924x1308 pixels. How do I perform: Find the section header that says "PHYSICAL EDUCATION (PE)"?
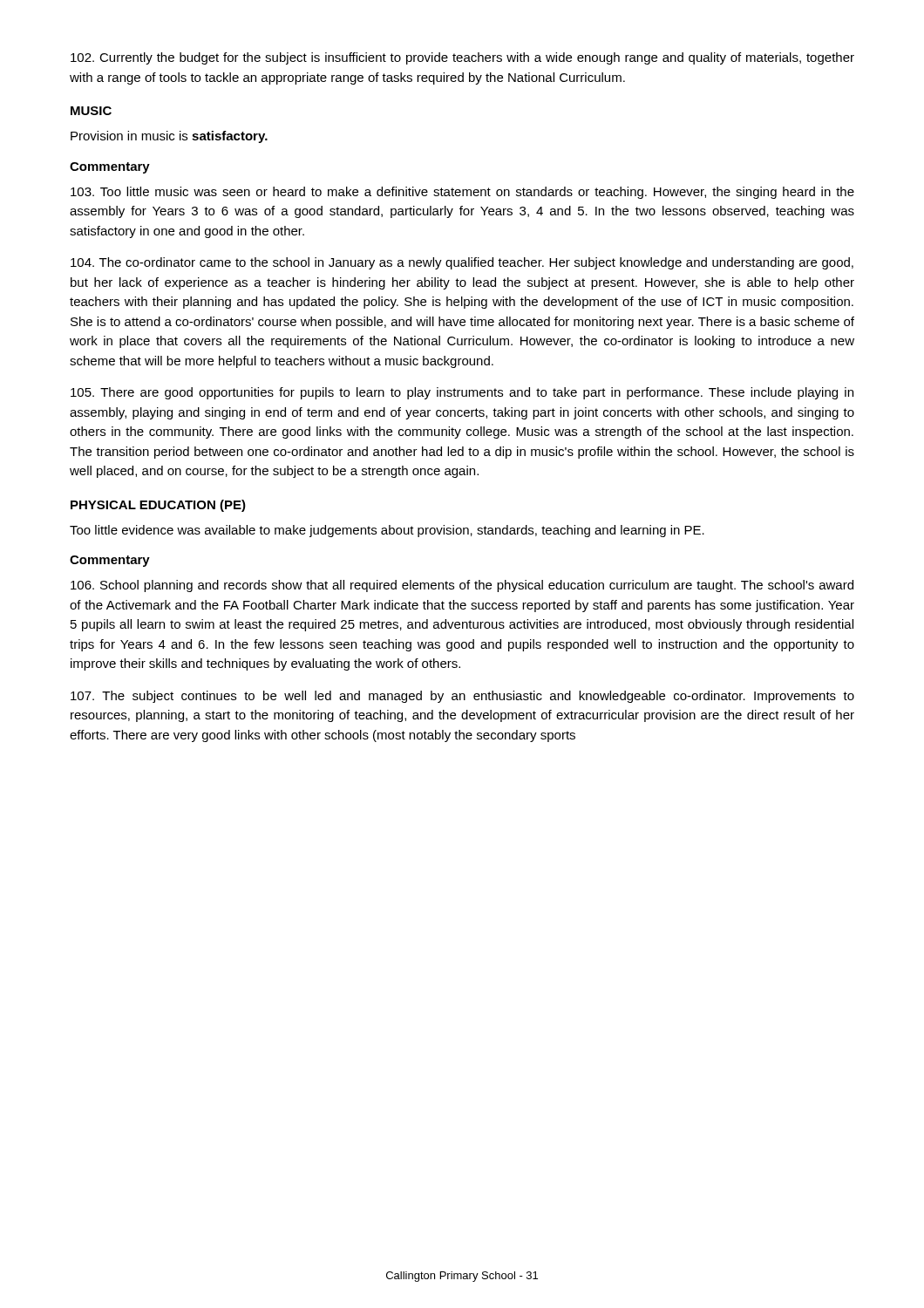click(x=158, y=504)
